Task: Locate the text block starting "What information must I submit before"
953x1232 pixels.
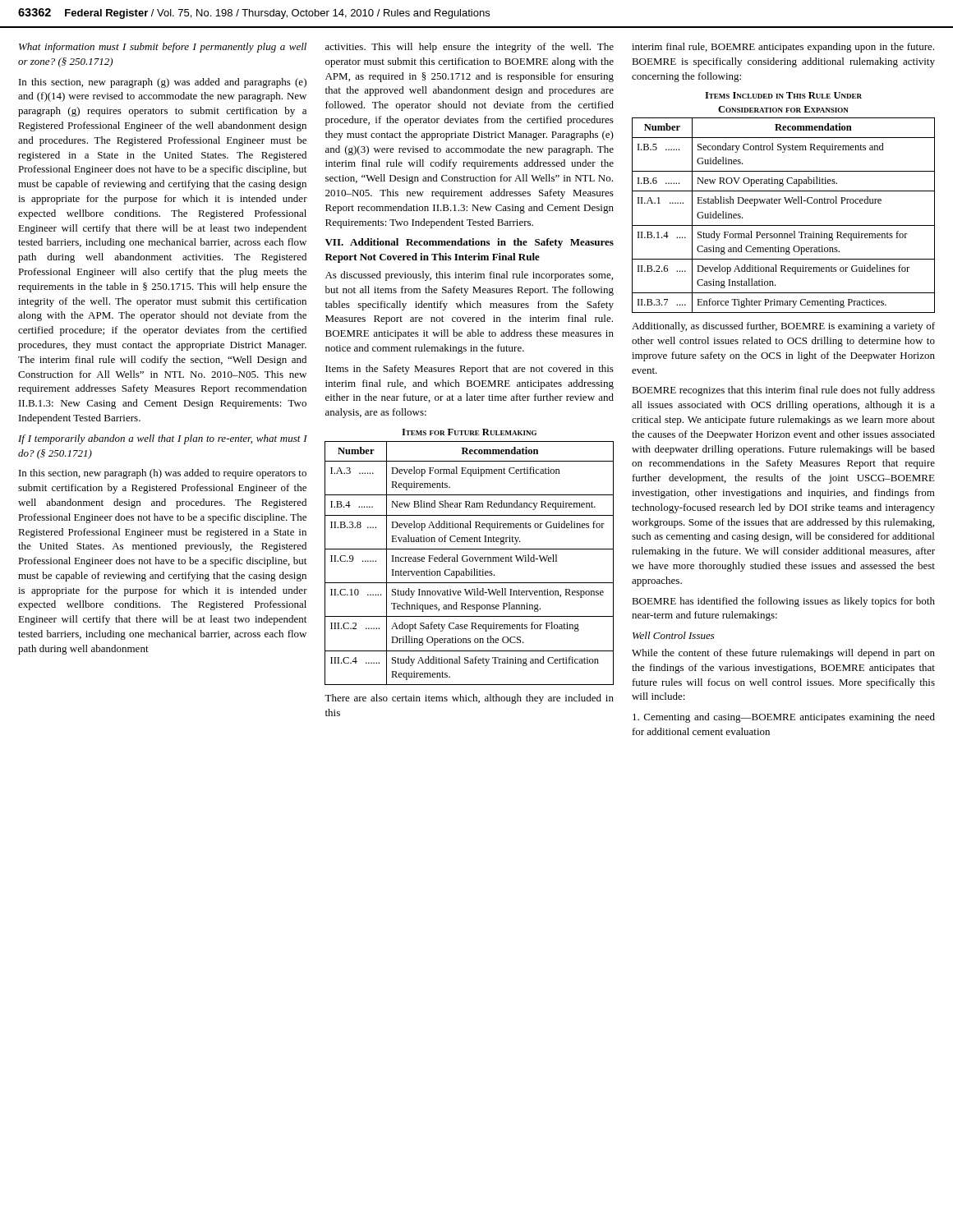Action: 162,54
